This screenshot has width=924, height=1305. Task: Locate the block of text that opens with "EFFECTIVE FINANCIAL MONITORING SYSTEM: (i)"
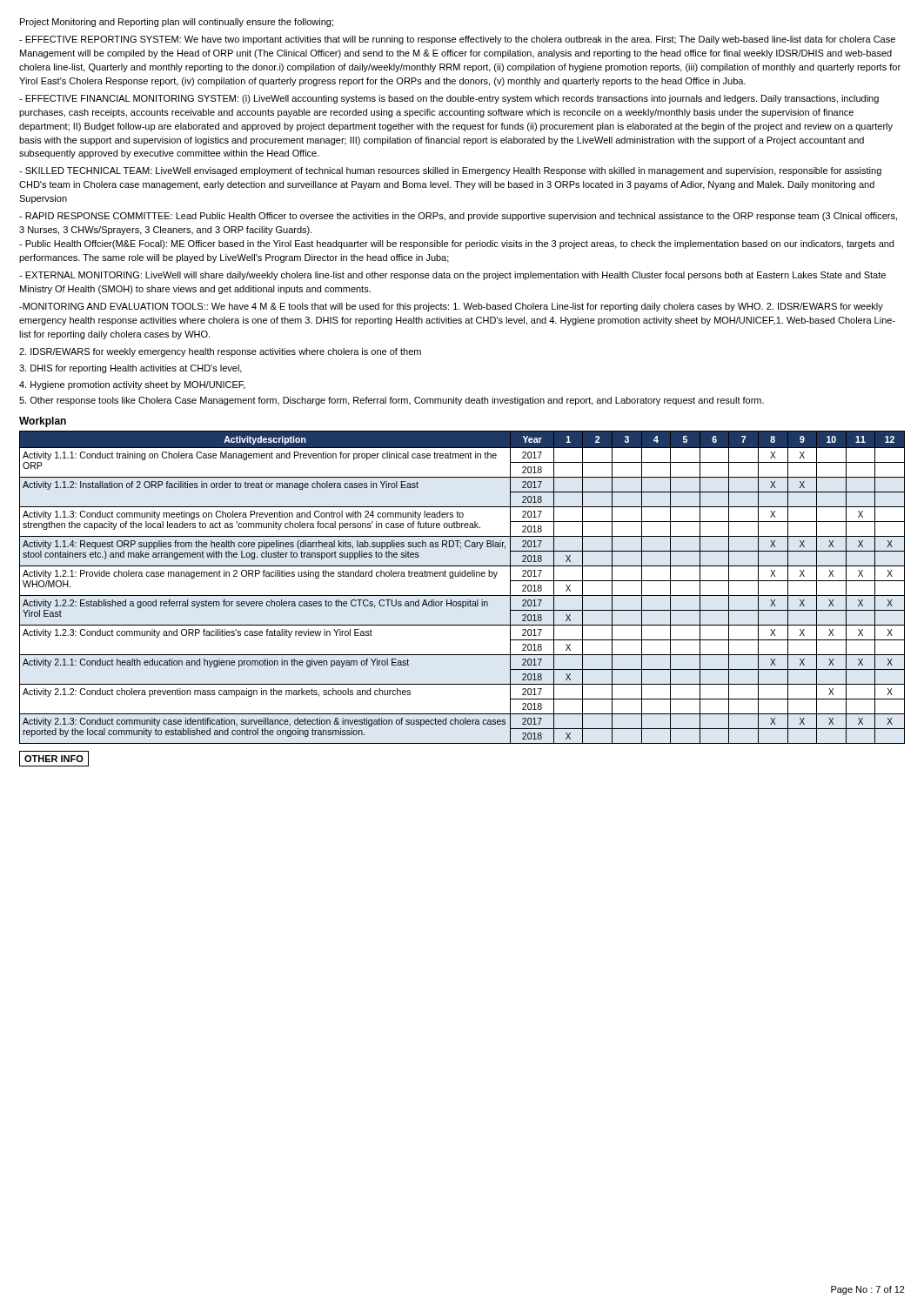pyautogui.click(x=456, y=126)
